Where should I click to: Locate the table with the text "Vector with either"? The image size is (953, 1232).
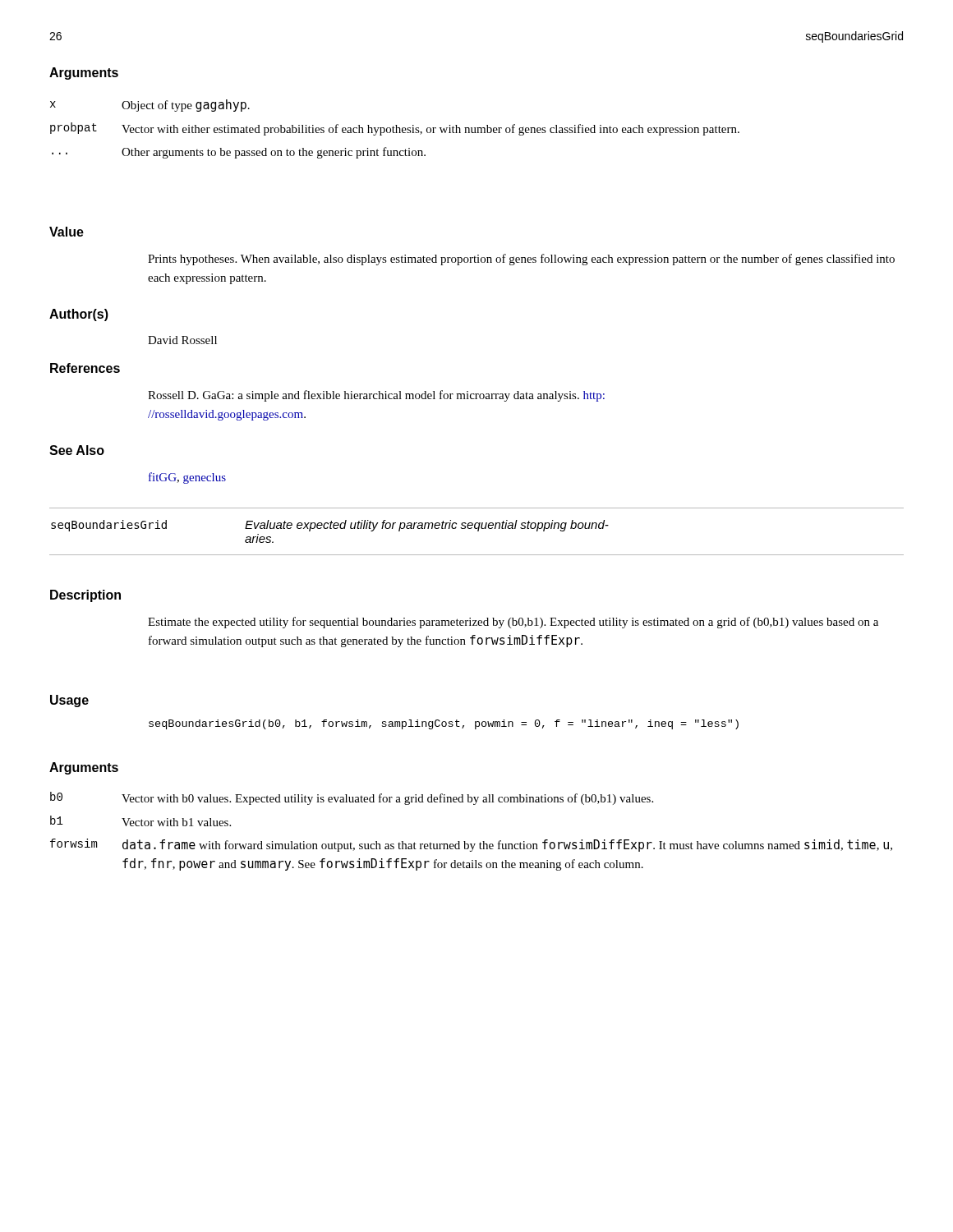pos(476,130)
